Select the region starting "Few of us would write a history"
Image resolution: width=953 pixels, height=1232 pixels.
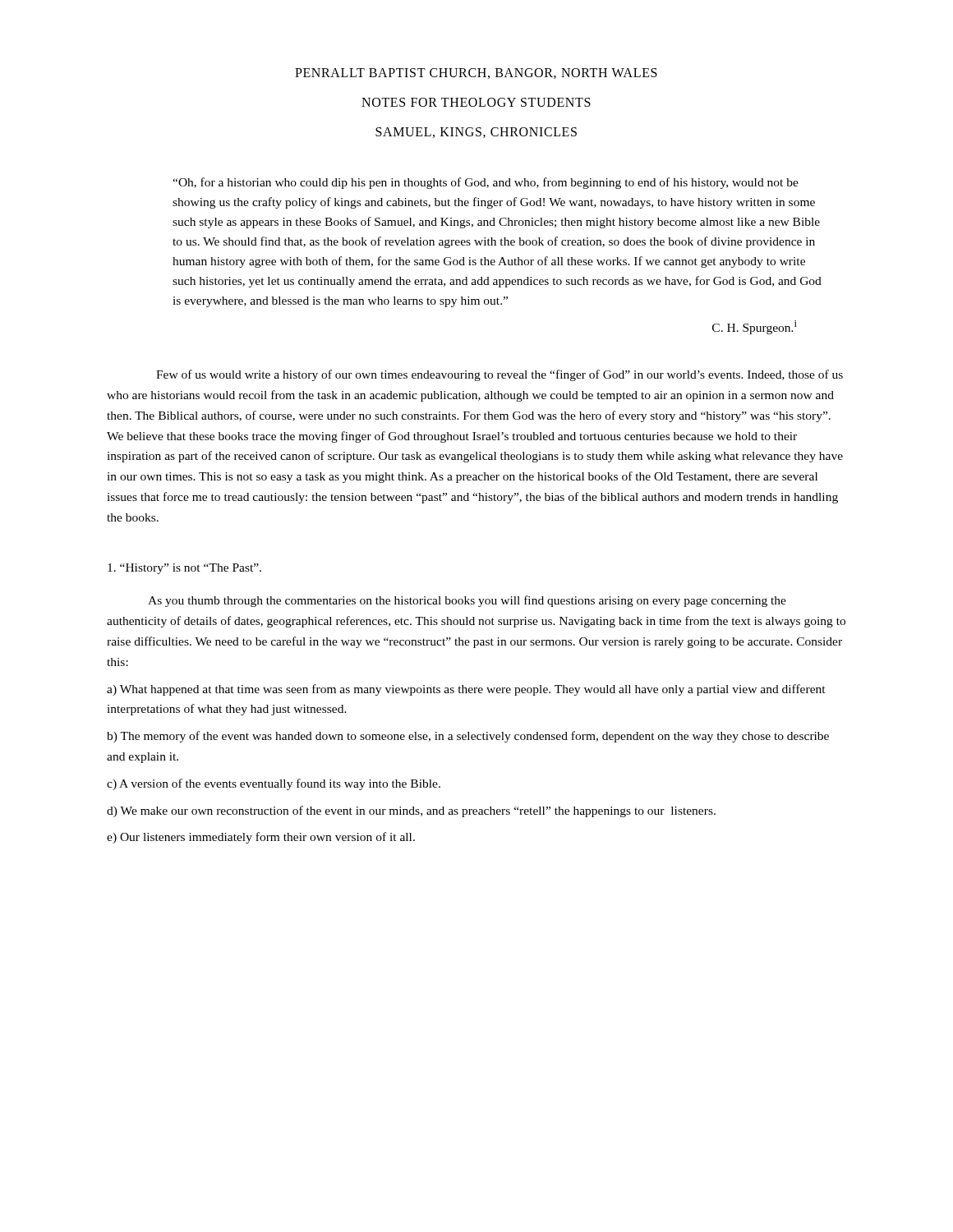click(x=475, y=446)
